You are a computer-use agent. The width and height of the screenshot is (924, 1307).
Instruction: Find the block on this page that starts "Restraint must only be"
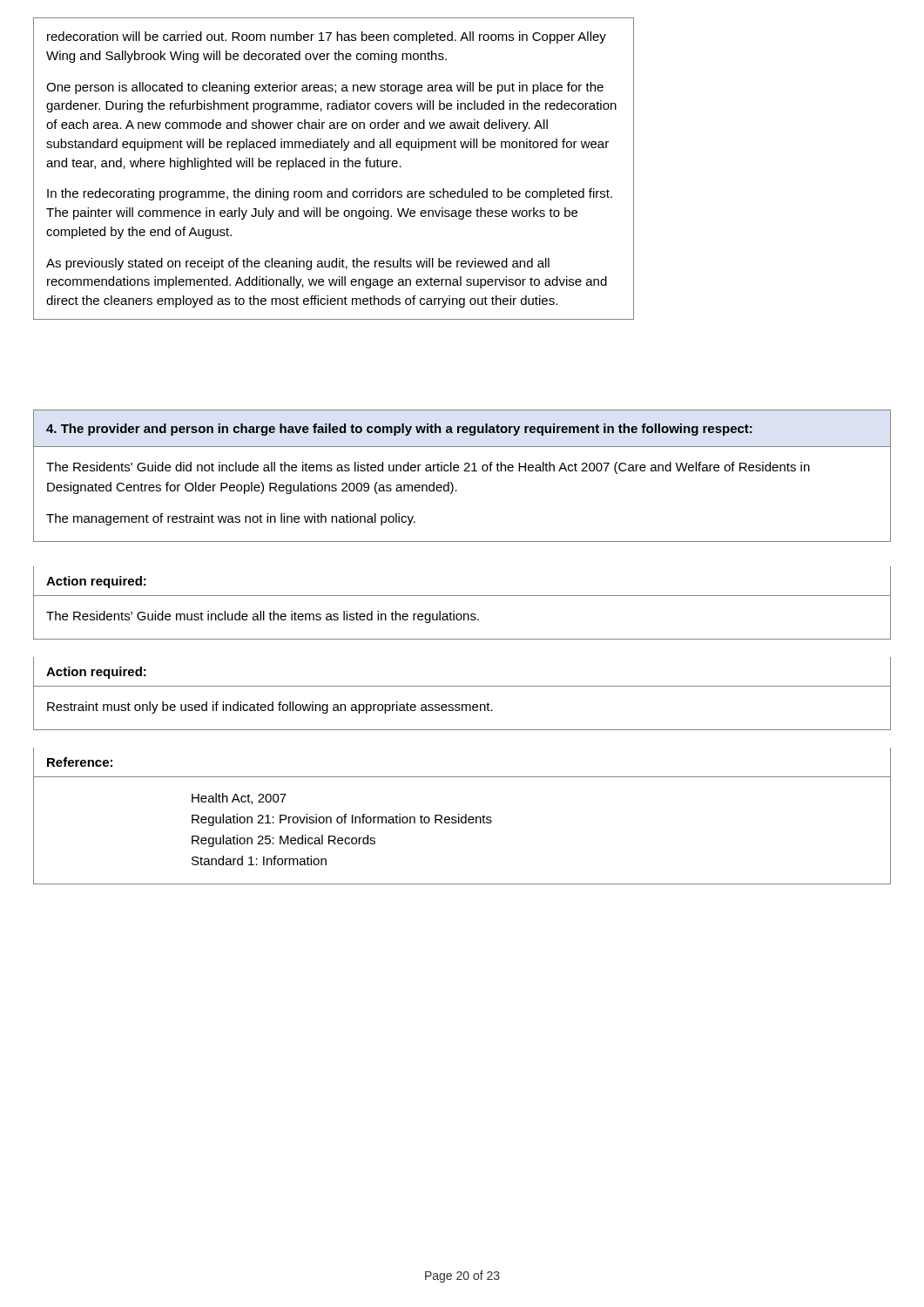tap(270, 706)
